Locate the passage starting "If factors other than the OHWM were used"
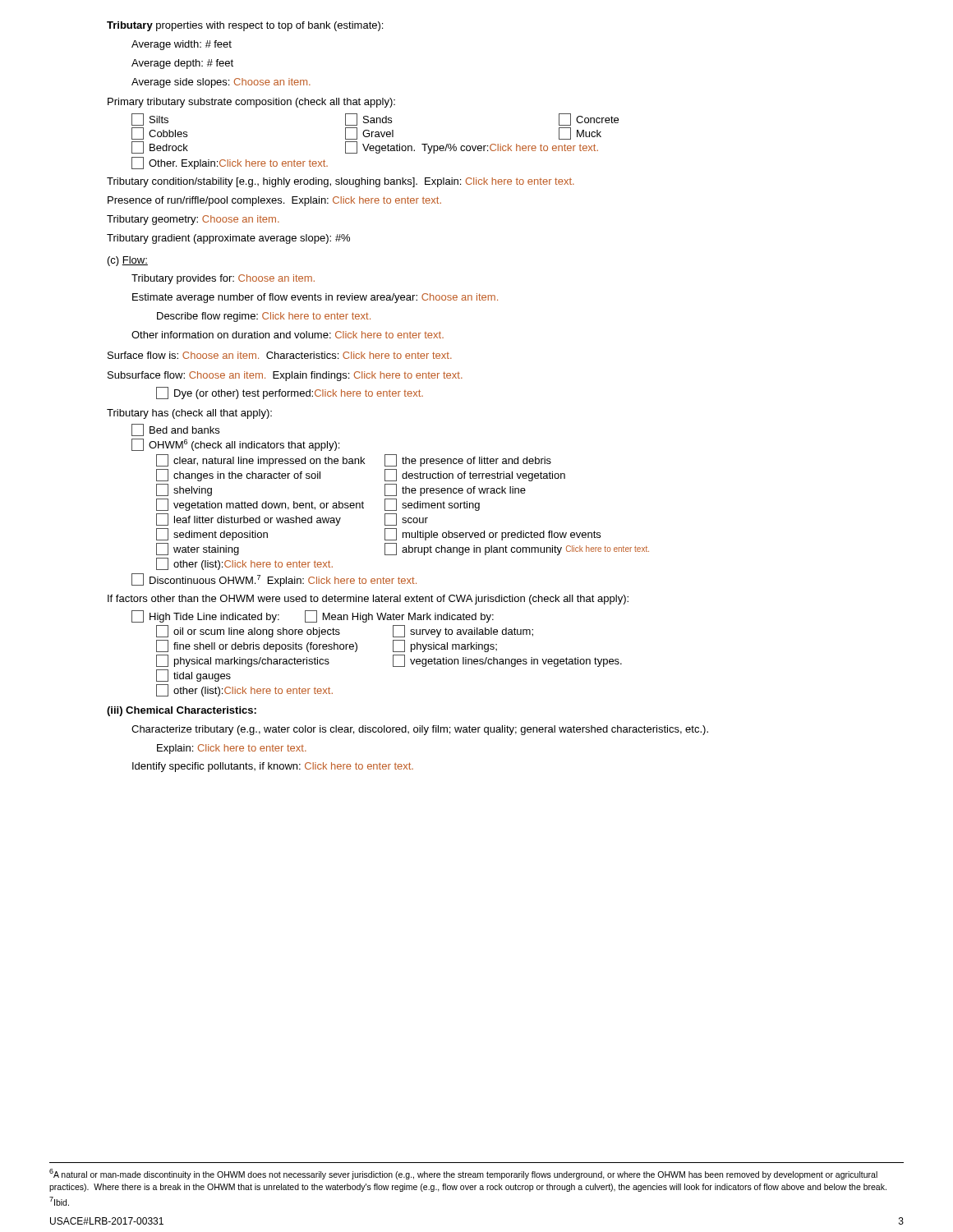Image resolution: width=953 pixels, height=1232 pixels. [505, 644]
